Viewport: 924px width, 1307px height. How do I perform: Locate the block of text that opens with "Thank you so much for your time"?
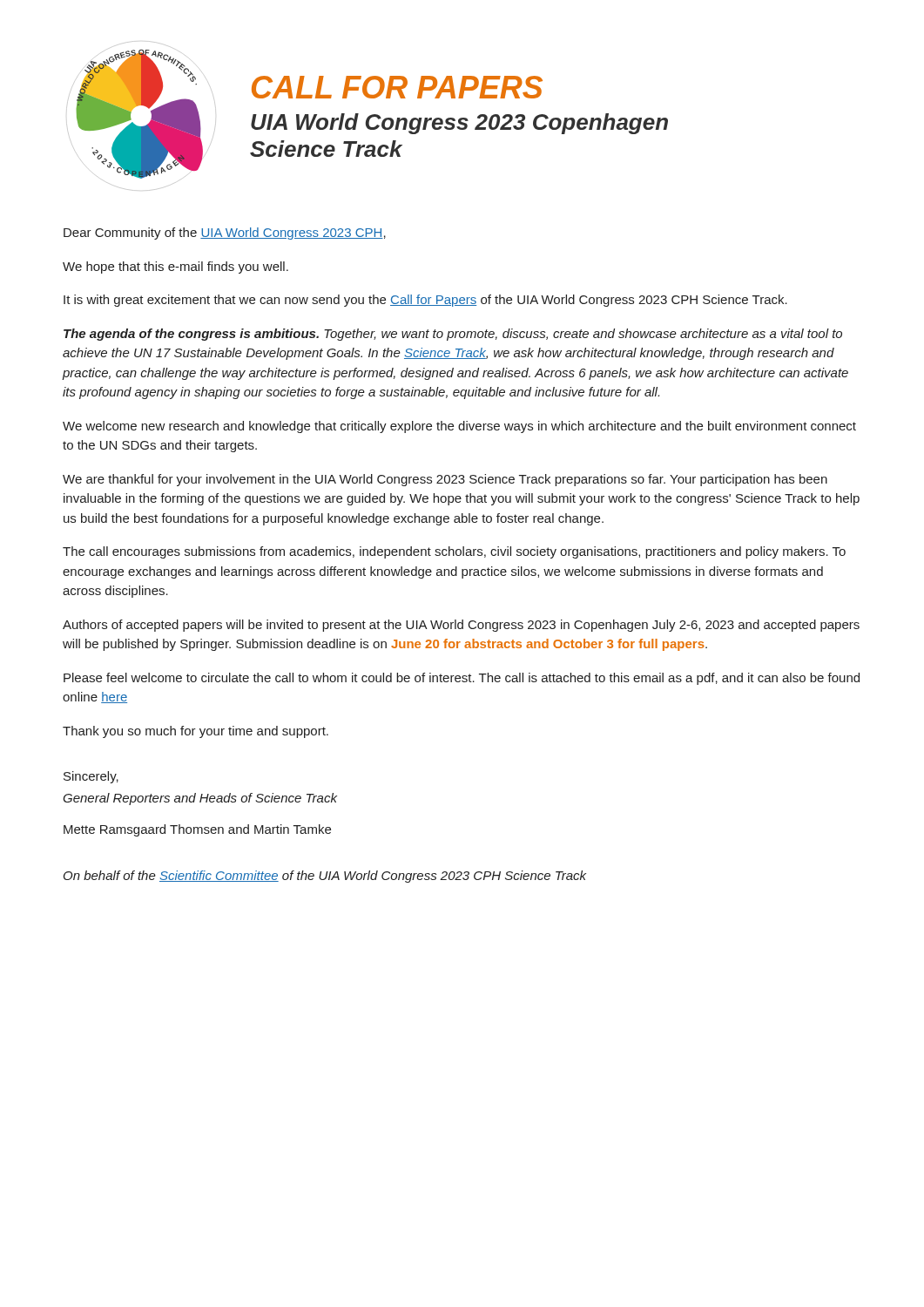coord(196,730)
